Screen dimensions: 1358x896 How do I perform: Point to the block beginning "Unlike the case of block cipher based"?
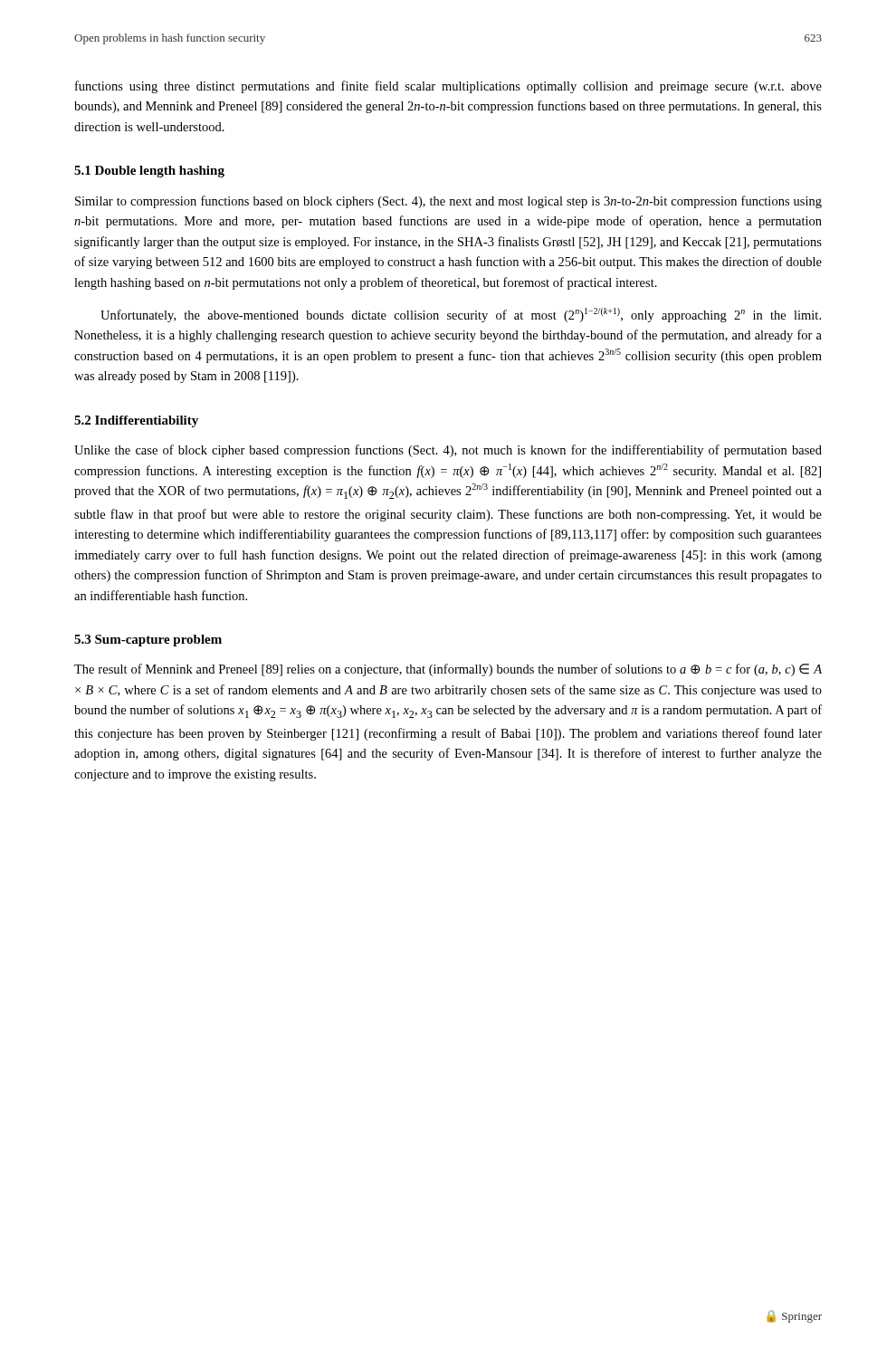coord(448,523)
